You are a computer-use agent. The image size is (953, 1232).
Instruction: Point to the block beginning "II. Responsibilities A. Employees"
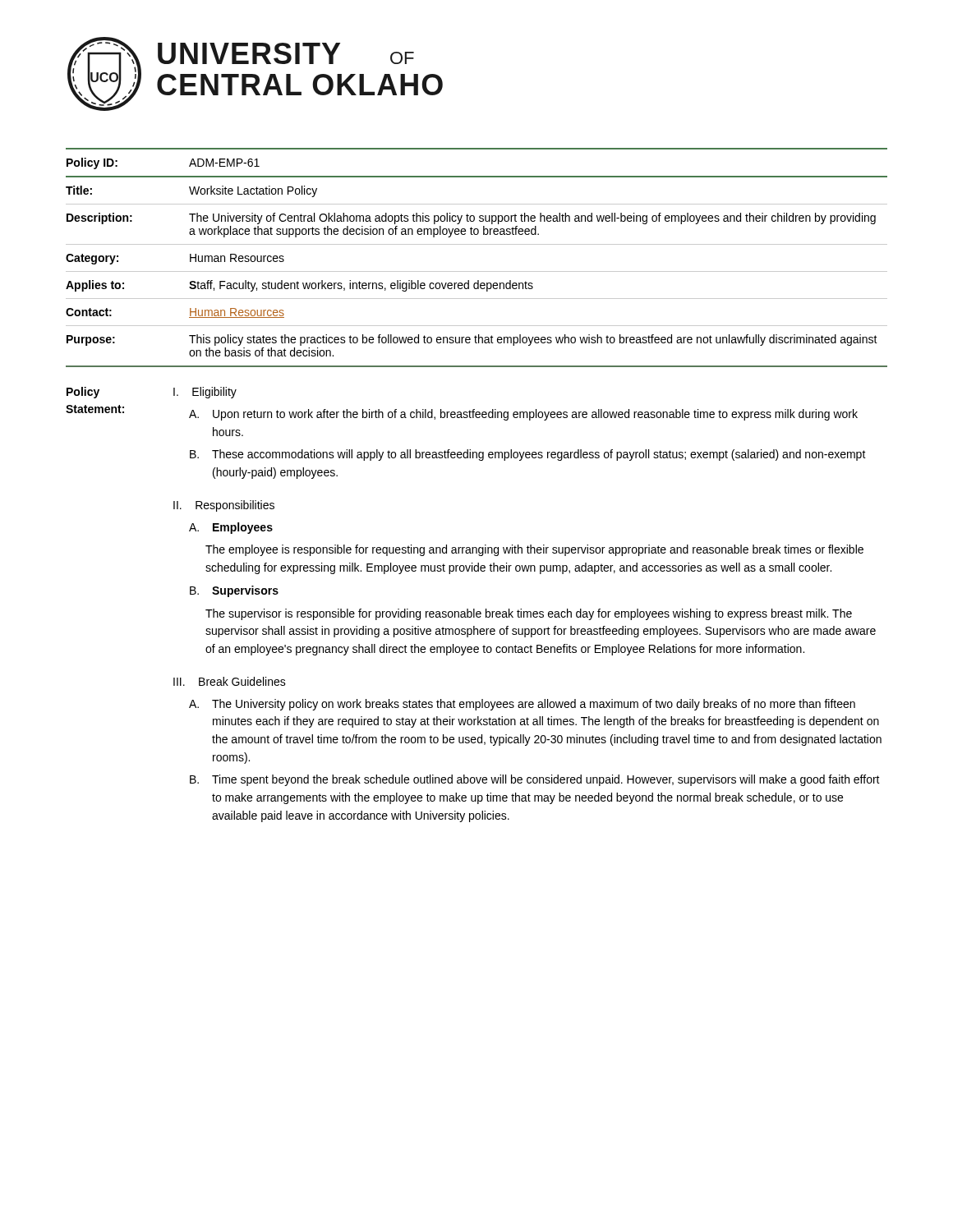point(530,578)
